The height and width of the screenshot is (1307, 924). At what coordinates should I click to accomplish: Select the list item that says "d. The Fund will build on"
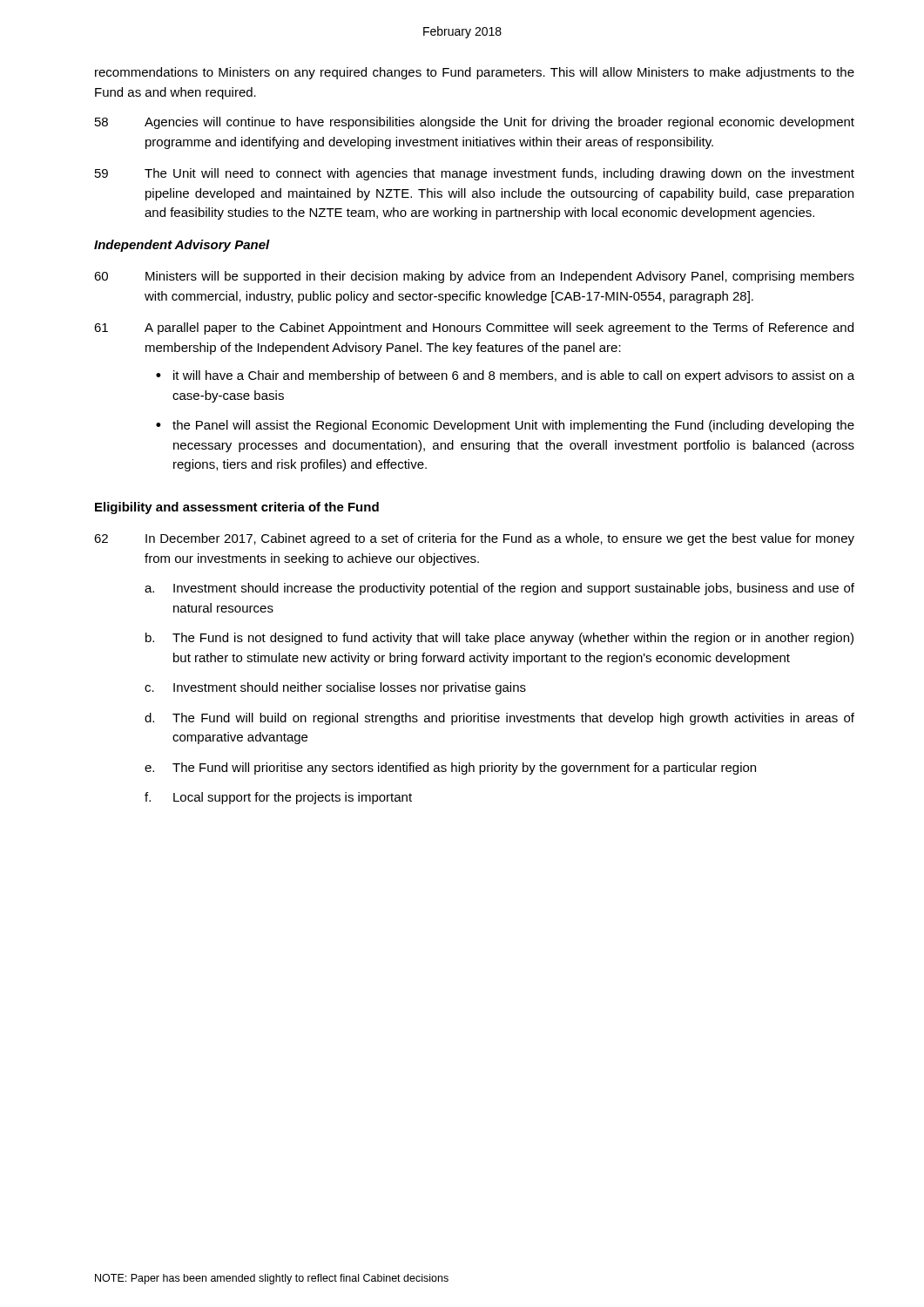(499, 728)
